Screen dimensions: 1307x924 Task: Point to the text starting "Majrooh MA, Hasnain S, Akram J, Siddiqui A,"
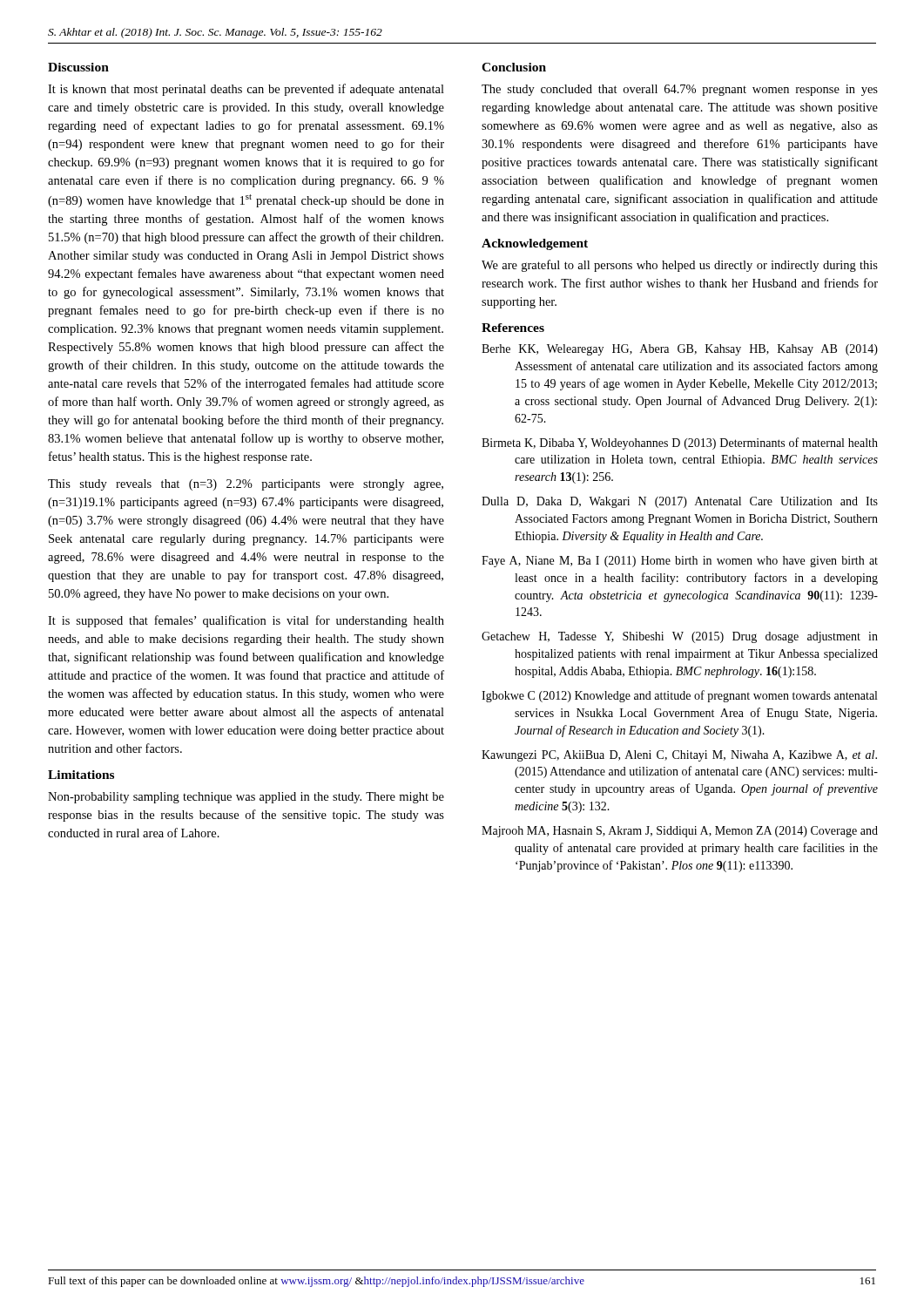pos(680,849)
